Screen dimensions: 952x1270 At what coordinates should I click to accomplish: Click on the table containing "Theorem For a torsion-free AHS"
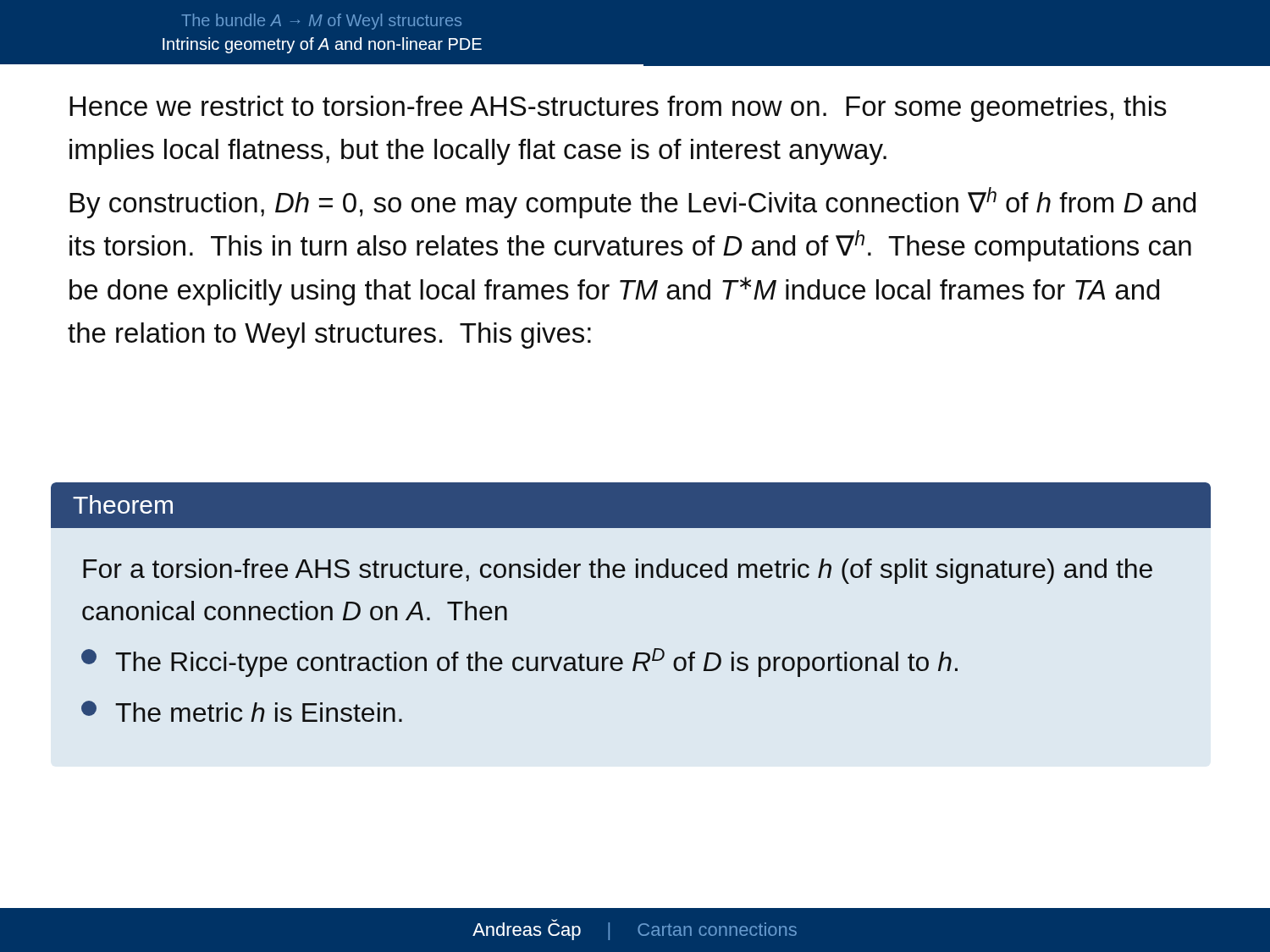click(631, 624)
